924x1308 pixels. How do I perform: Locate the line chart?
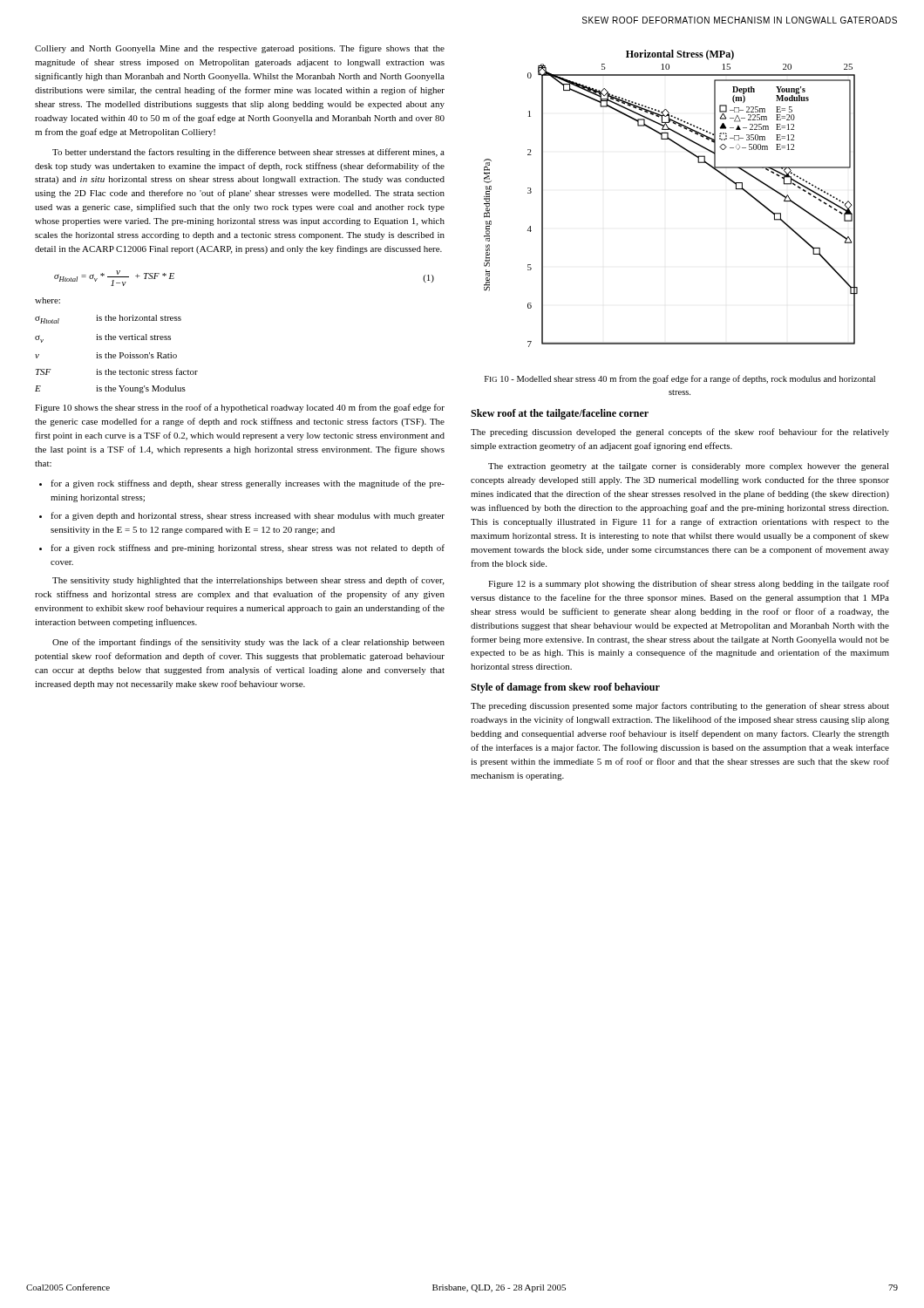680,204
